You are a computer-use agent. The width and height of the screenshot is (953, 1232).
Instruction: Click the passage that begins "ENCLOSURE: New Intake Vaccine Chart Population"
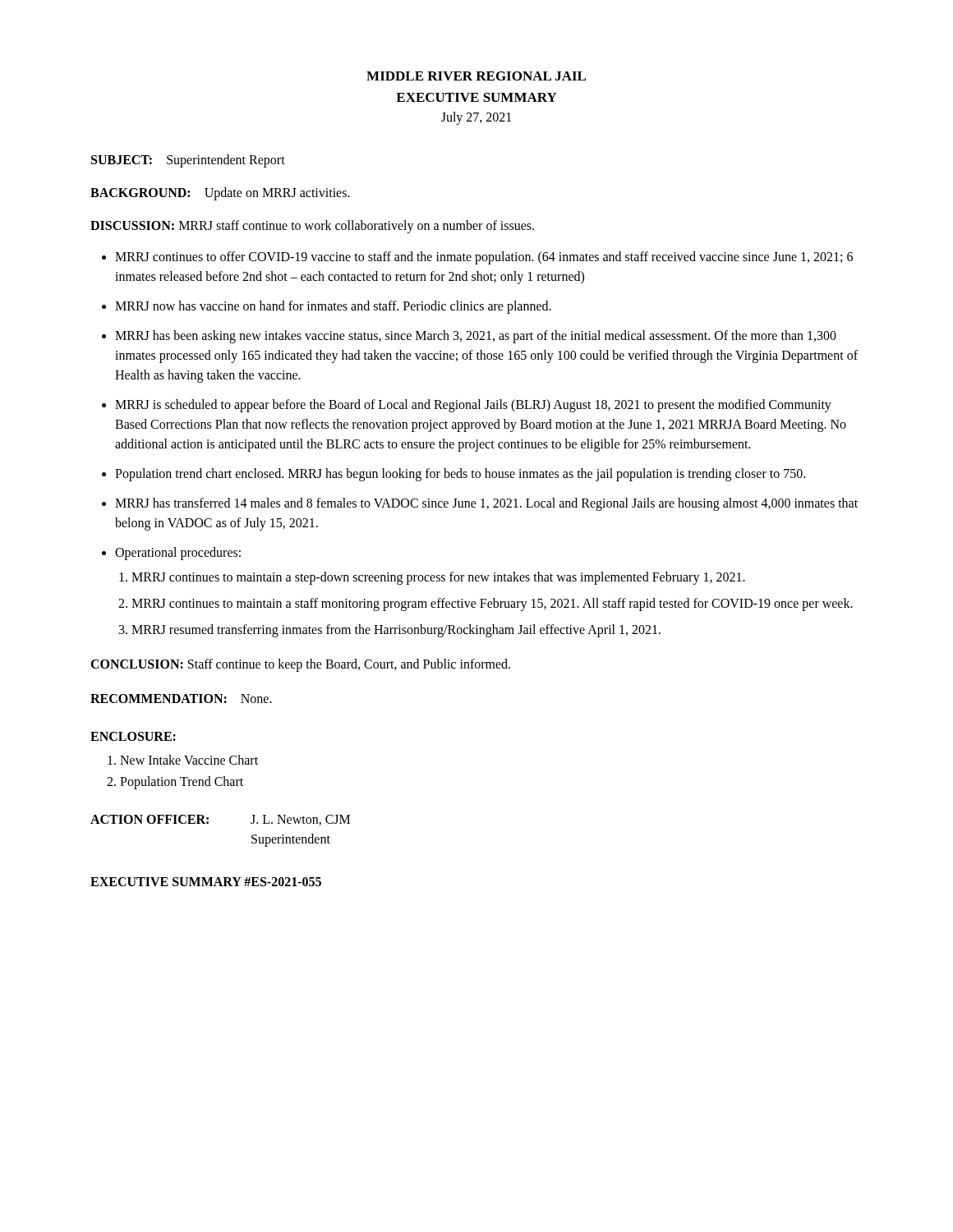[x=133, y=736]
